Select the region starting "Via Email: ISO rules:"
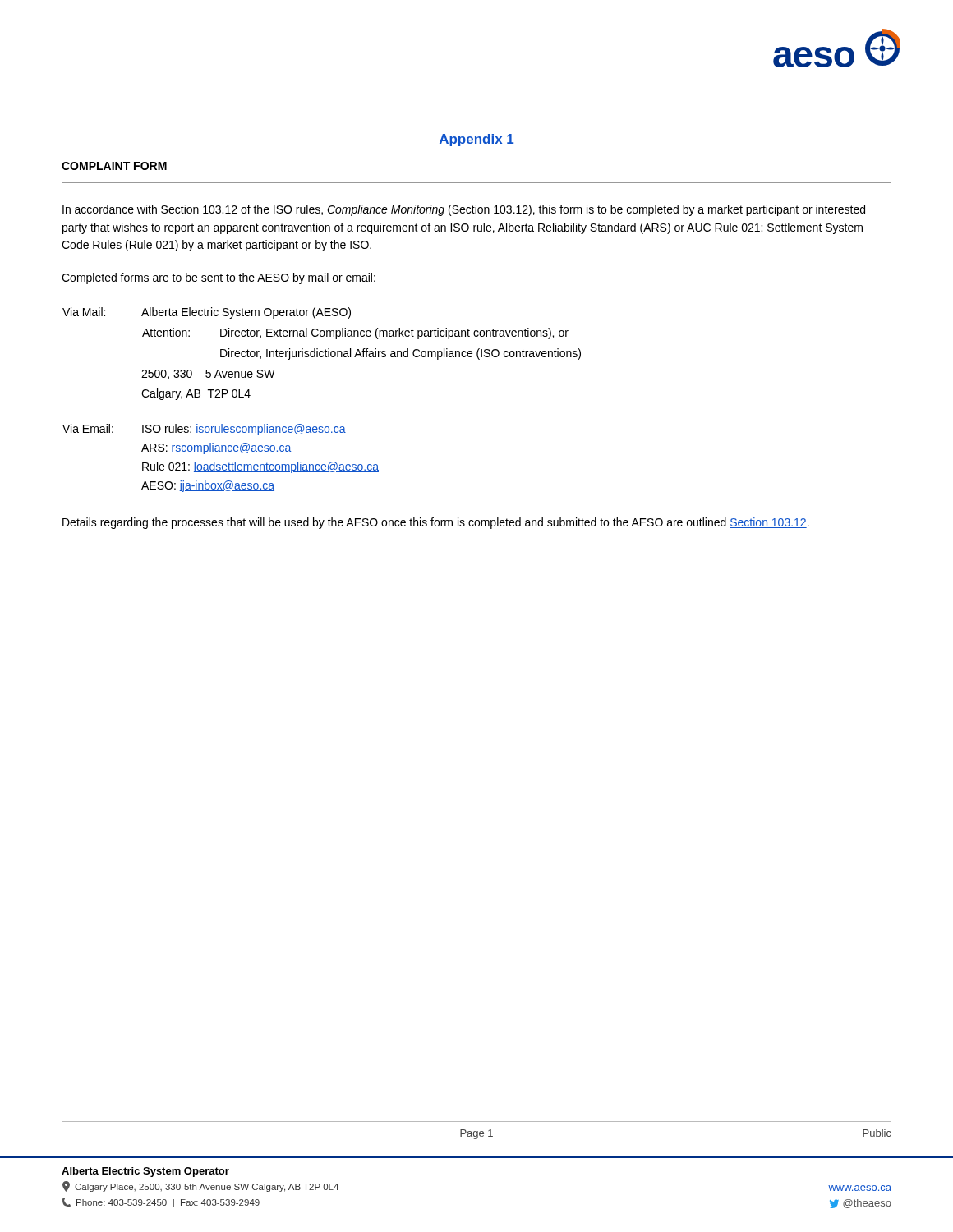 coord(221,457)
